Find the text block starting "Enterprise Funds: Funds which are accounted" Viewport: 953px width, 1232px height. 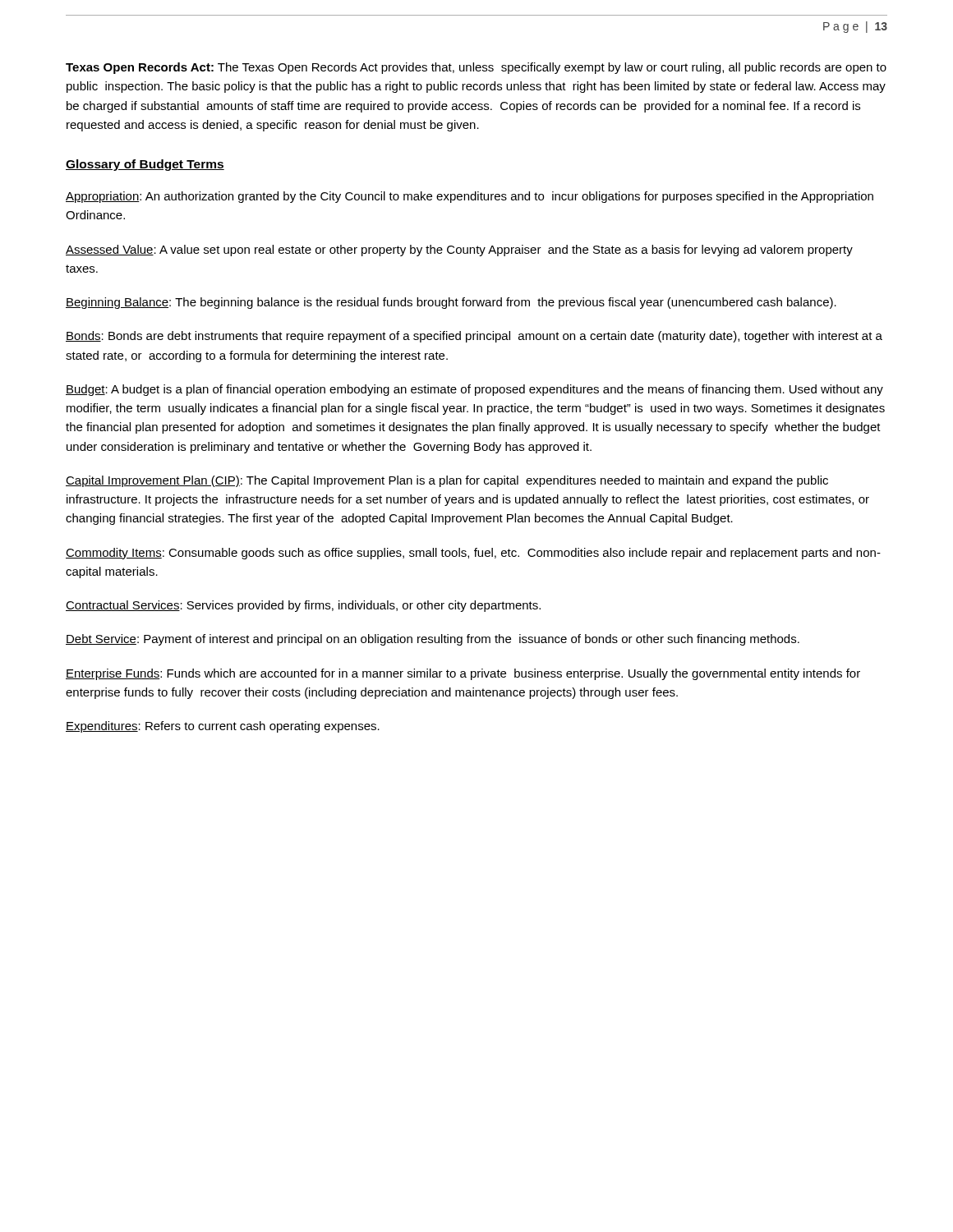pyautogui.click(x=463, y=682)
